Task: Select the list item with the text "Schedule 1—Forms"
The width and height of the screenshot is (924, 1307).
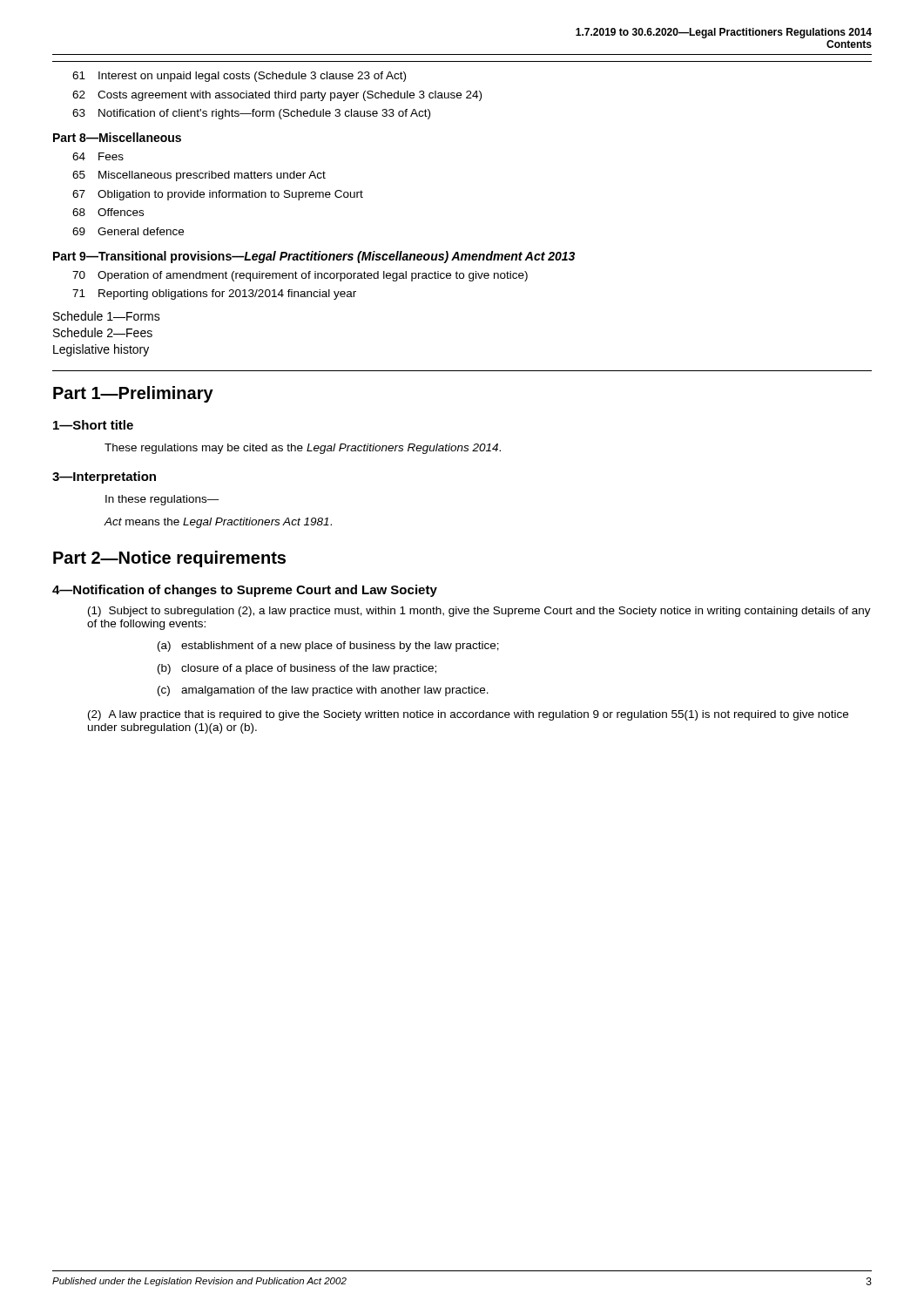Action: click(x=106, y=316)
